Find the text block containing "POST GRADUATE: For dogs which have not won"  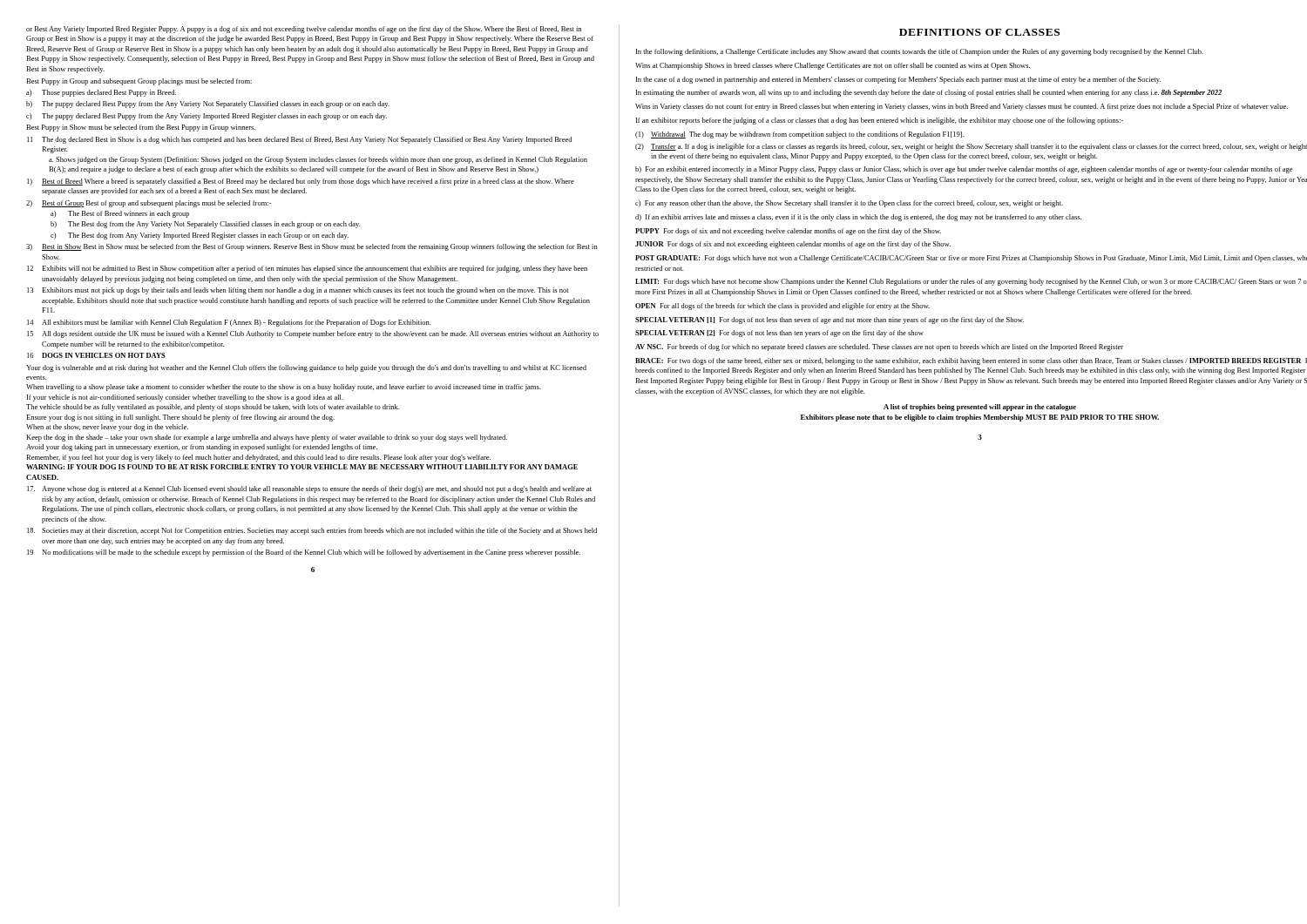pos(971,263)
